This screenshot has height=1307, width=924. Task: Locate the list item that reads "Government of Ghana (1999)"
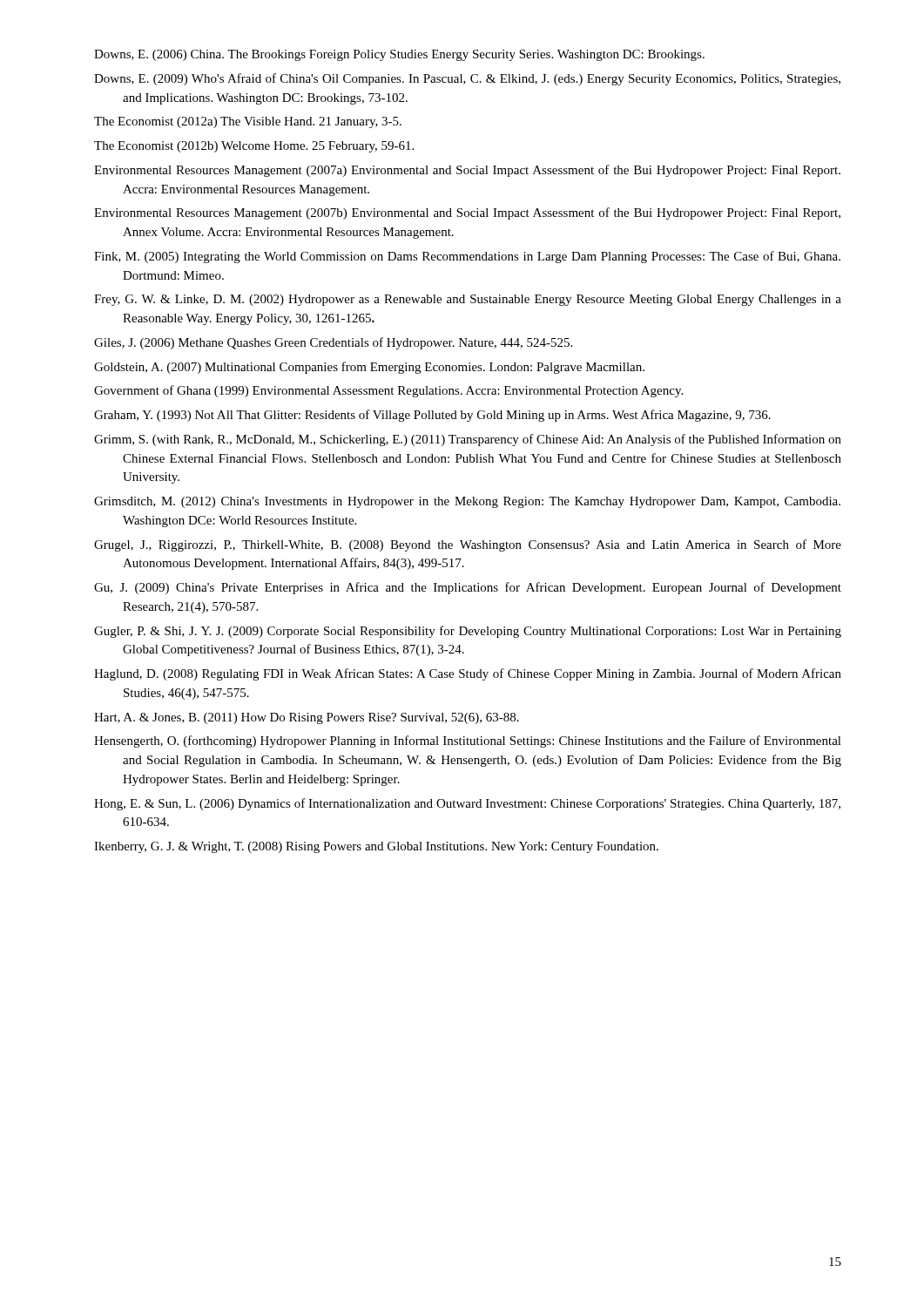[389, 391]
